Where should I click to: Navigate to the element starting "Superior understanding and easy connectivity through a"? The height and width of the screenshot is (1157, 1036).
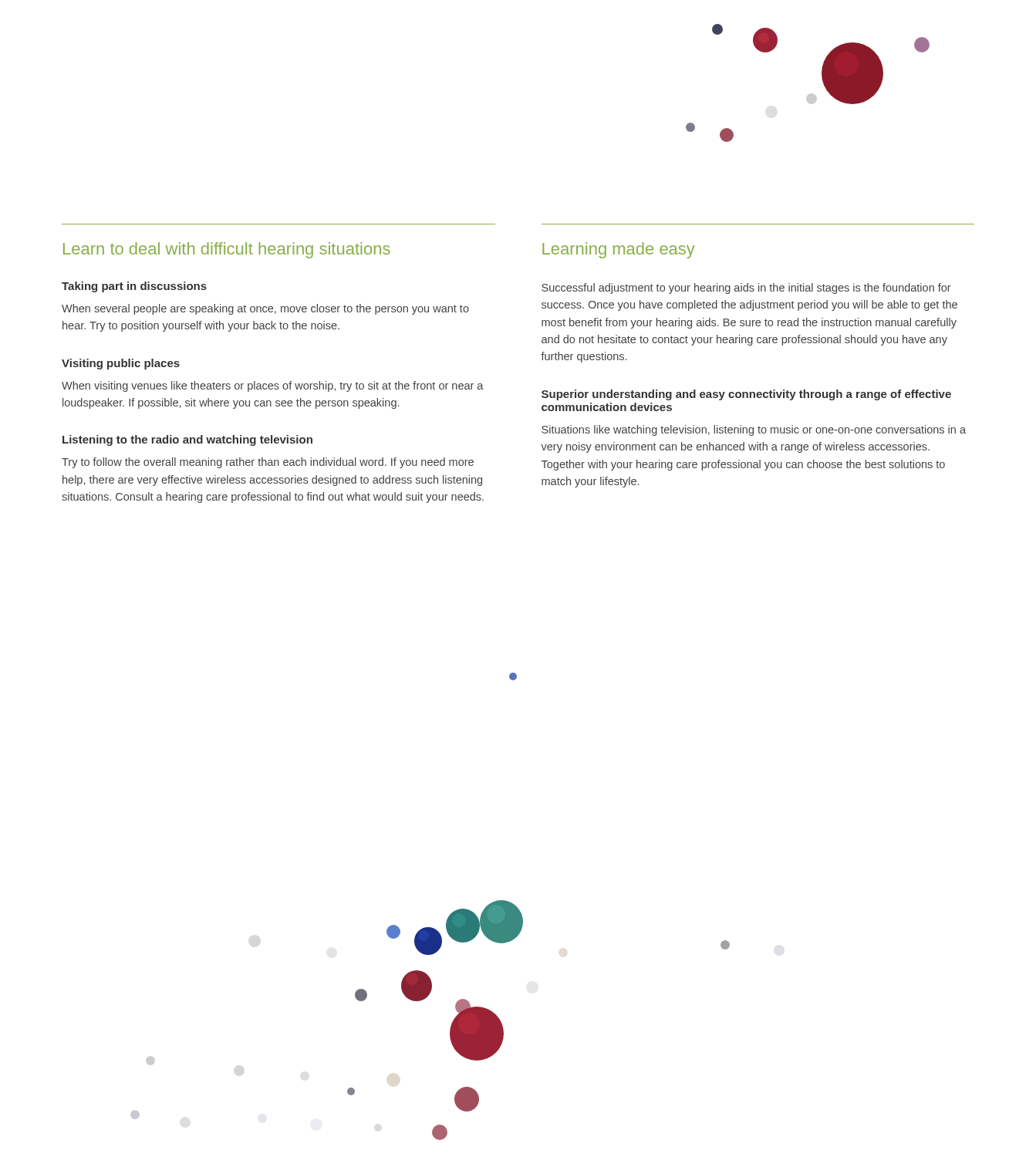(758, 400)
